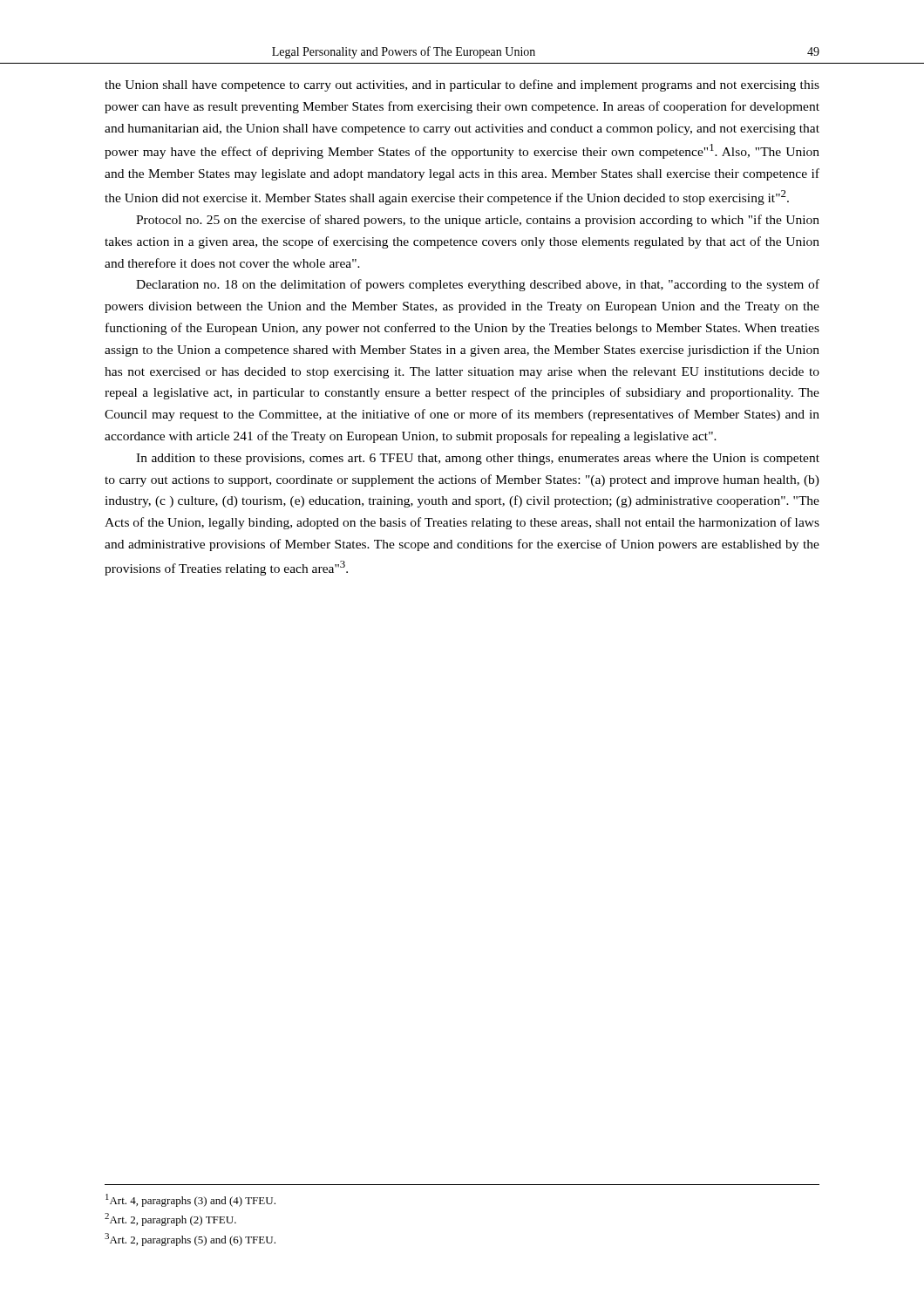The height and width of the screenshot is (1308, 924).
Task: Click on the passage starting "2Art. 2, paragraph (2)"
Action: [171, 1219]
